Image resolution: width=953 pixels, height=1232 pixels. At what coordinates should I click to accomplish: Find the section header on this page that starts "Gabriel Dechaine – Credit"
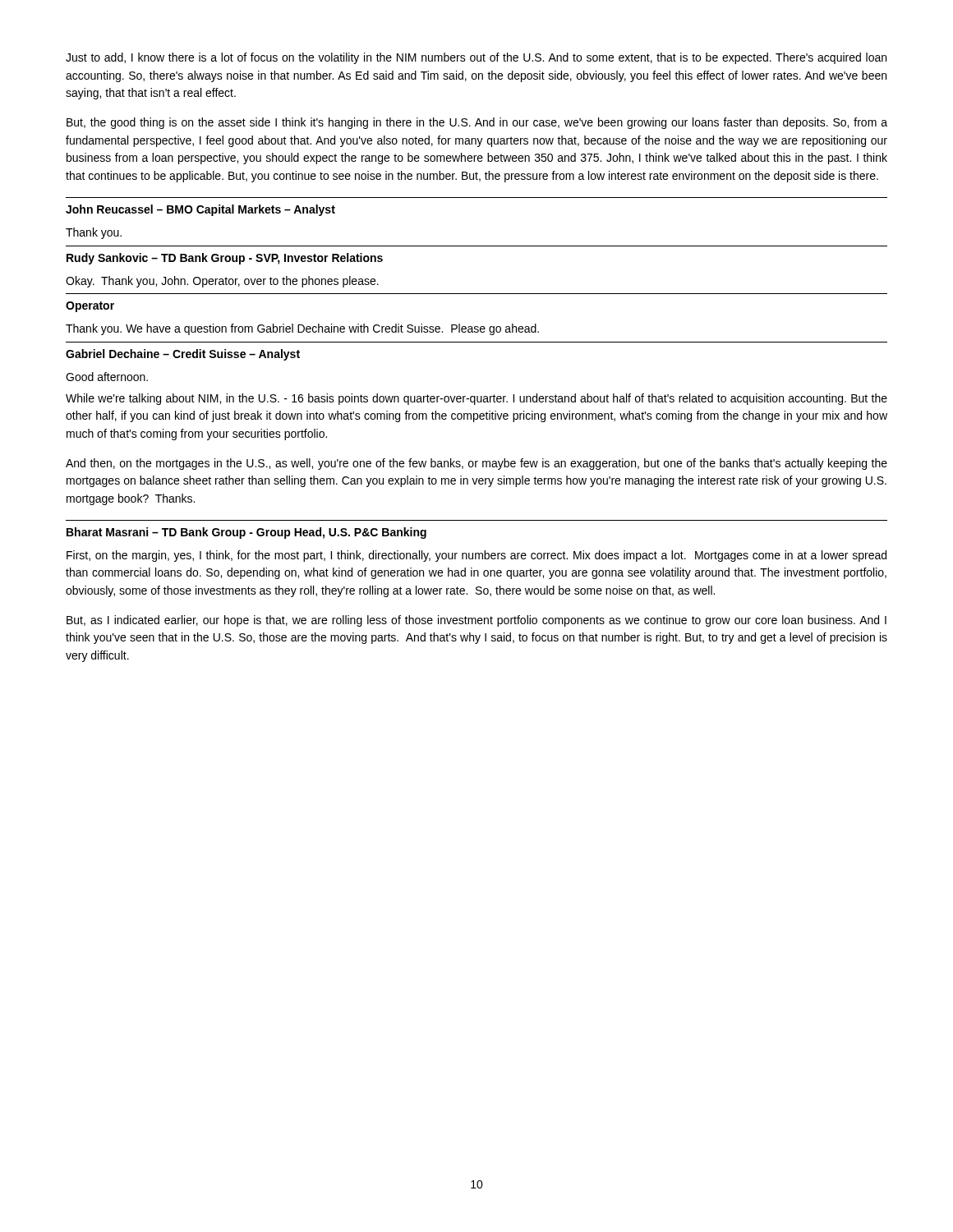pos(183,354)
